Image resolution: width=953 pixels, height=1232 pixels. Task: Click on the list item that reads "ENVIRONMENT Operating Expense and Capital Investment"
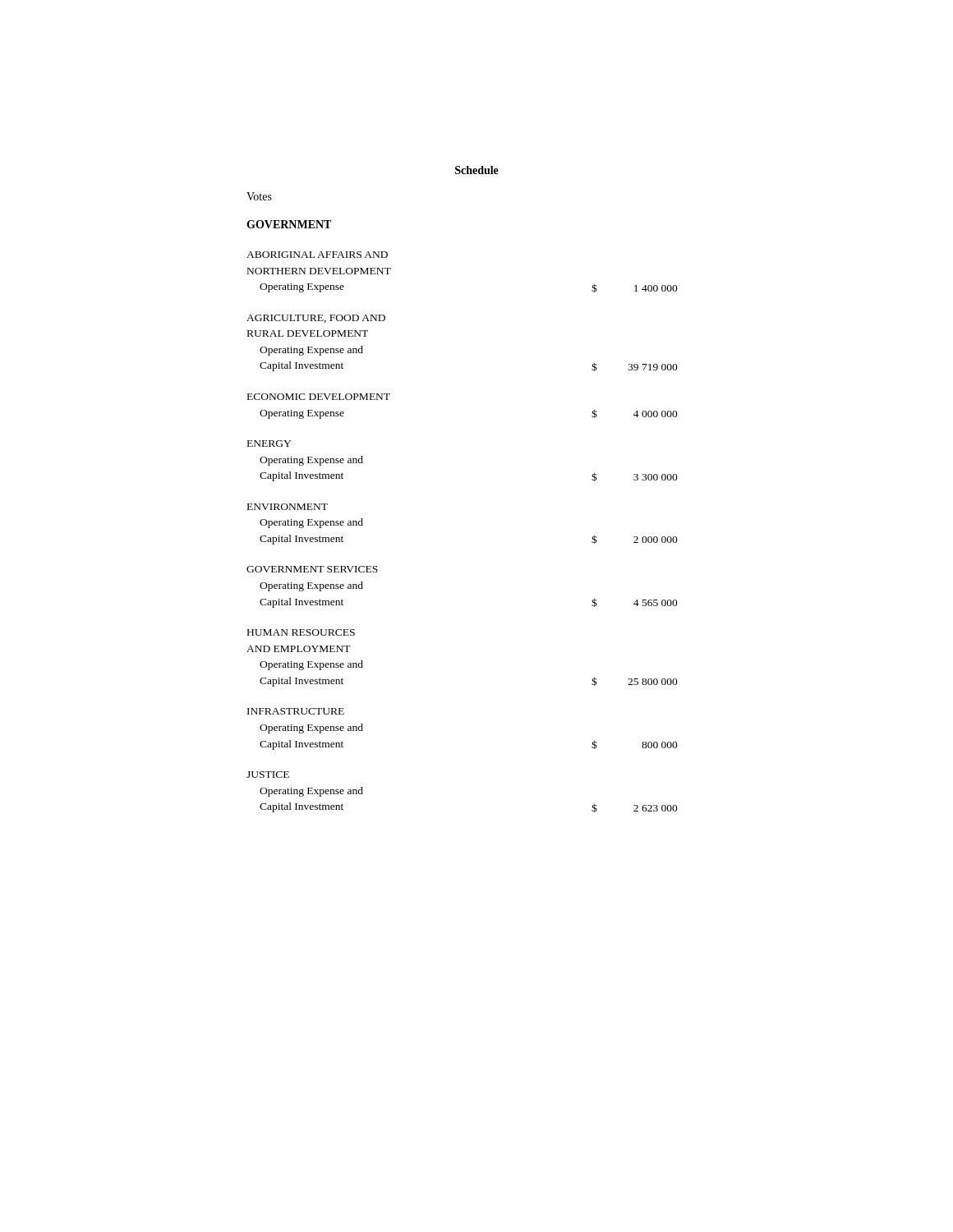pyautogui.click(x=288, y=507)
